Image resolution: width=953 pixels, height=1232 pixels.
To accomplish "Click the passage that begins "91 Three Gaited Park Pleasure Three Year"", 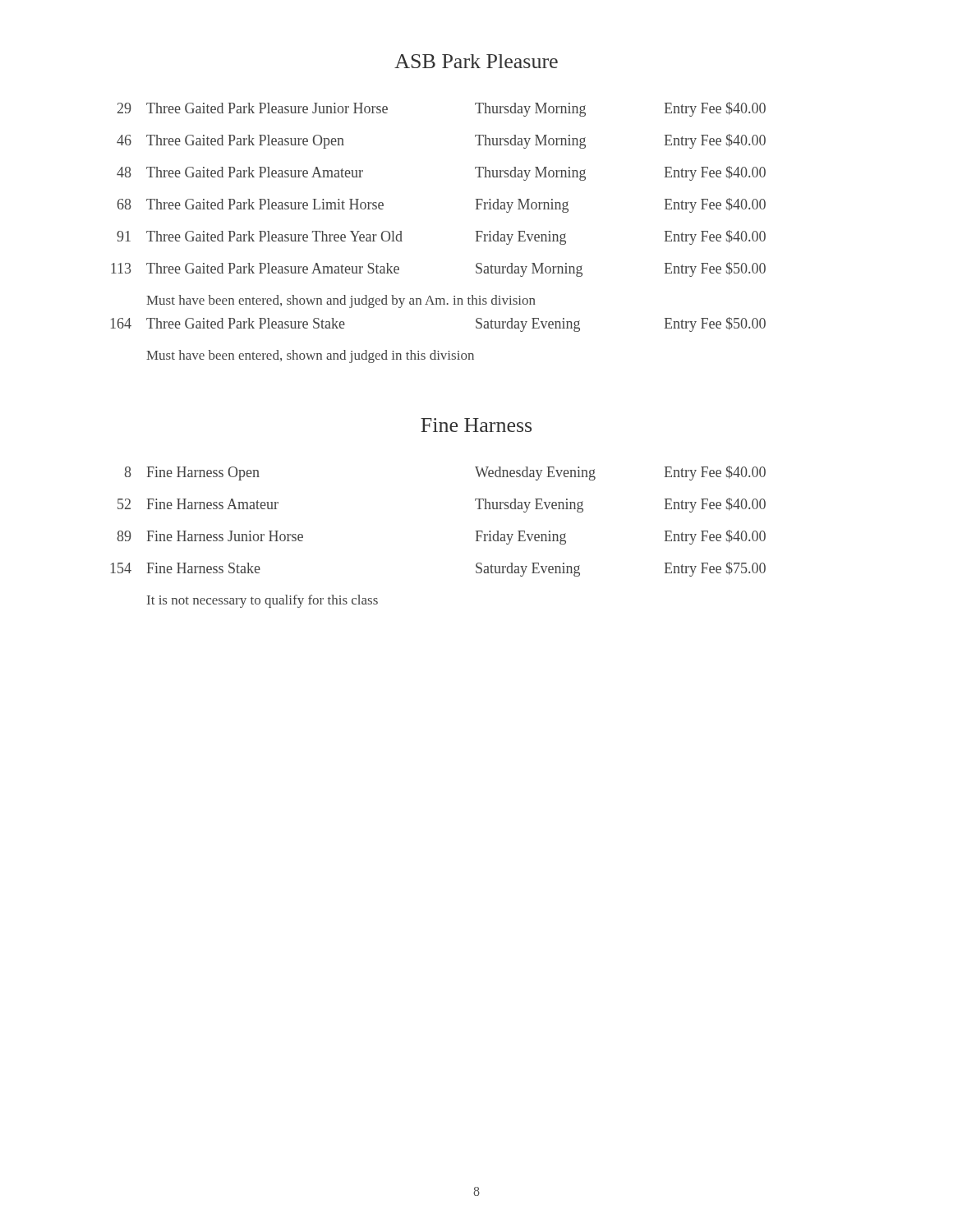I will point(274,238).
